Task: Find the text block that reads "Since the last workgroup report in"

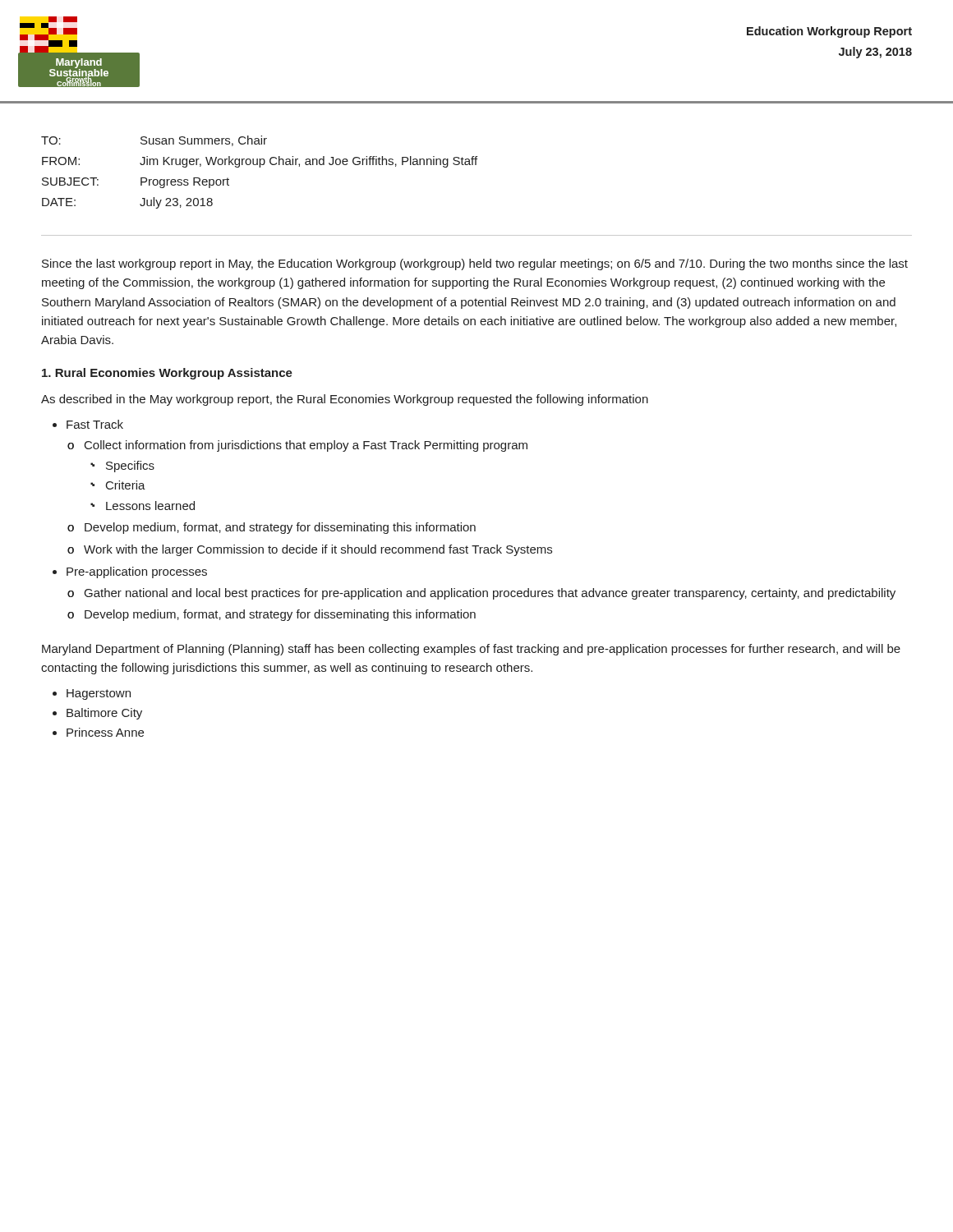Action: tap(474, 301)
